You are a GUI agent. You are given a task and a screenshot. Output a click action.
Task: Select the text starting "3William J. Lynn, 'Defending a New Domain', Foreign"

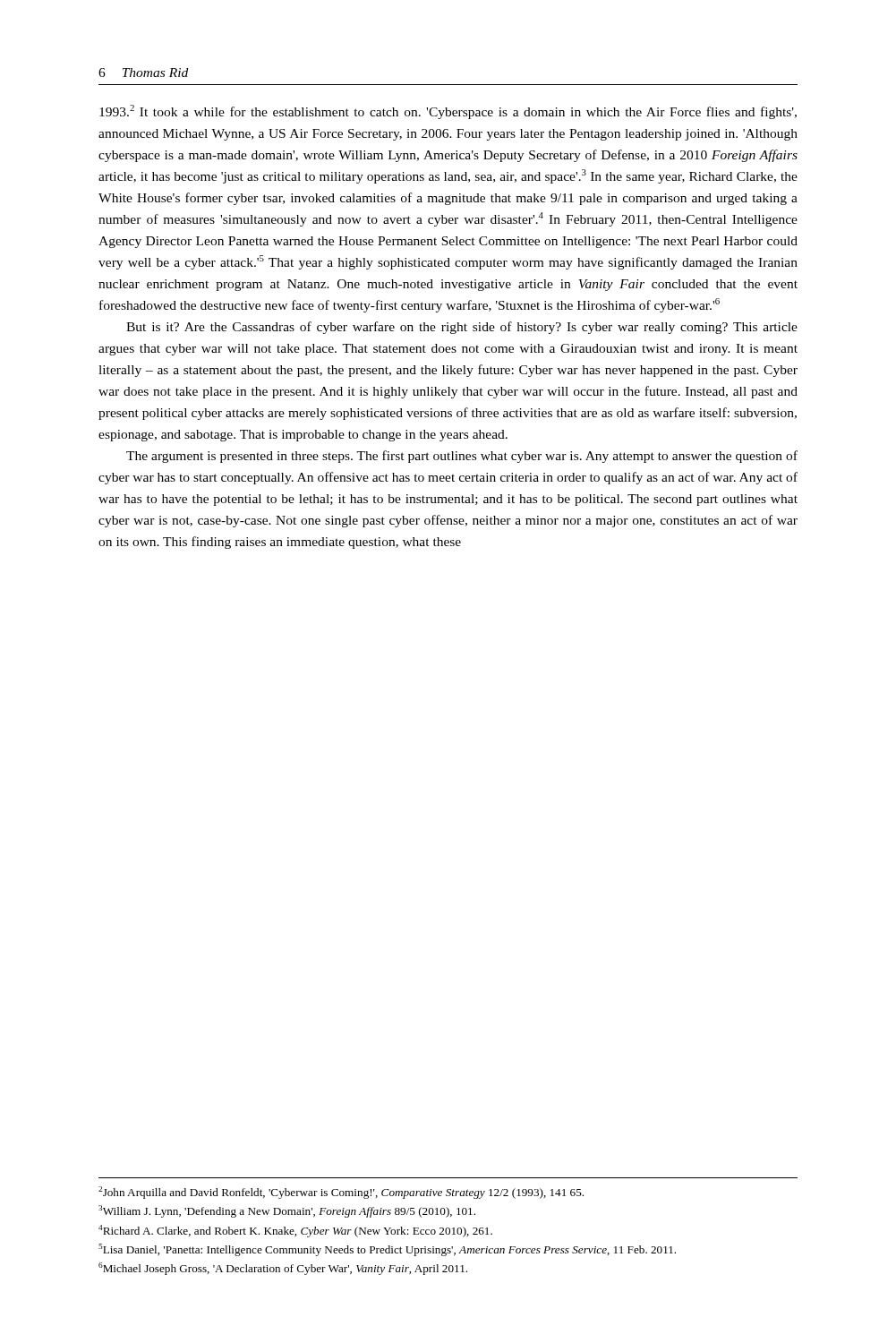287,1211
